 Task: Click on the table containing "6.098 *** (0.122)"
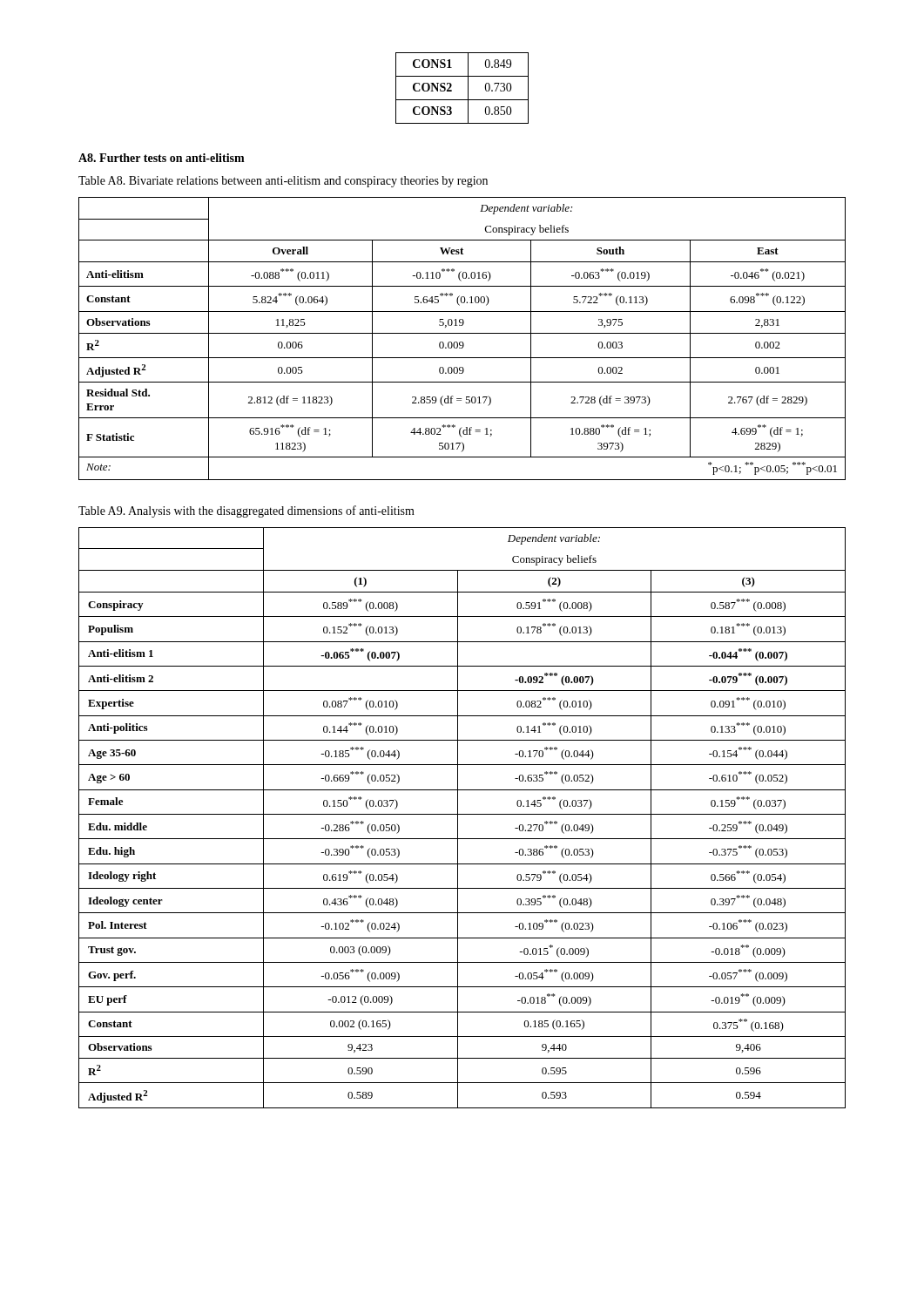[x=462, y=339]
